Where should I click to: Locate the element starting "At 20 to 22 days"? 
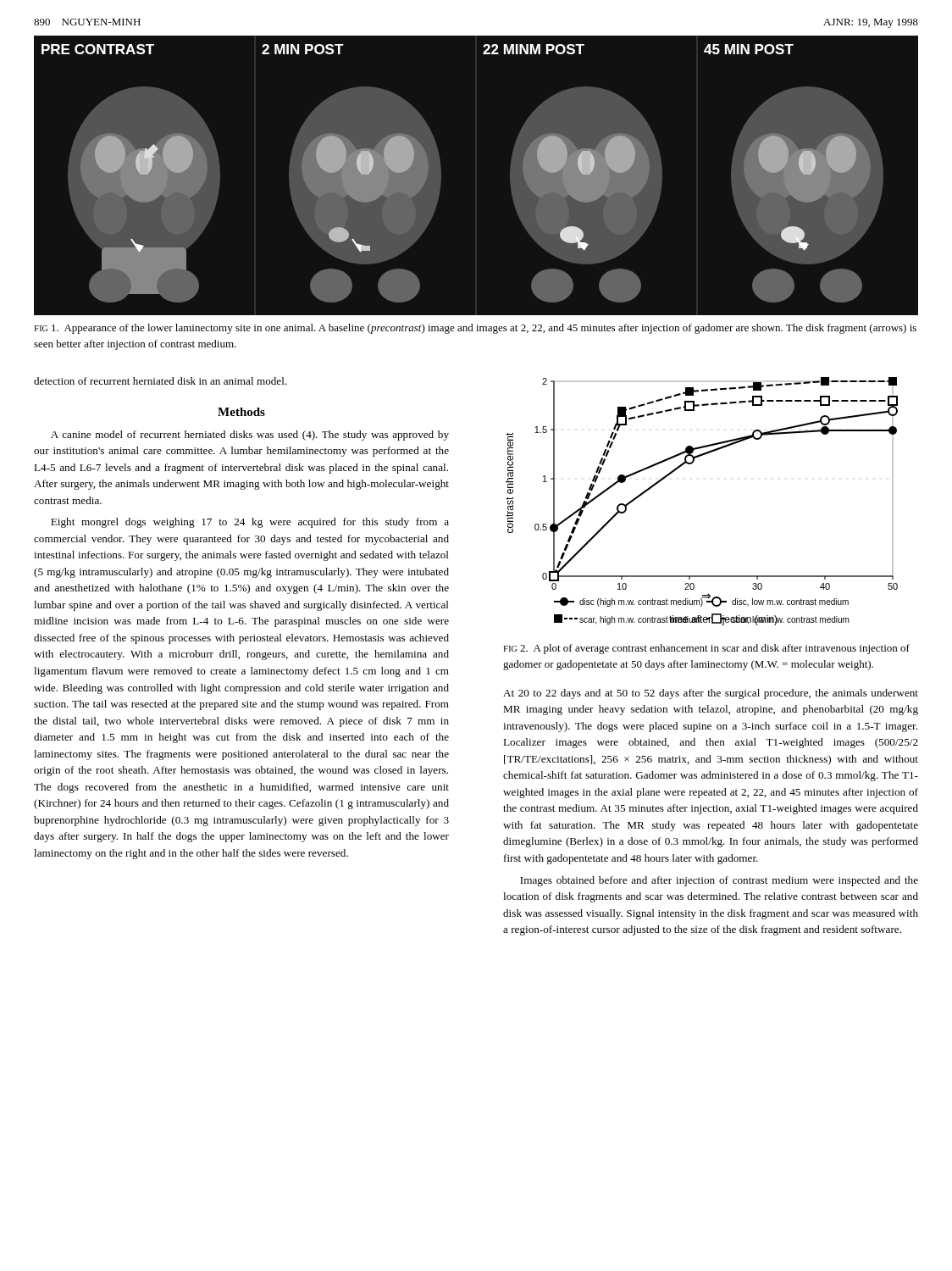(x=711, y=811)
